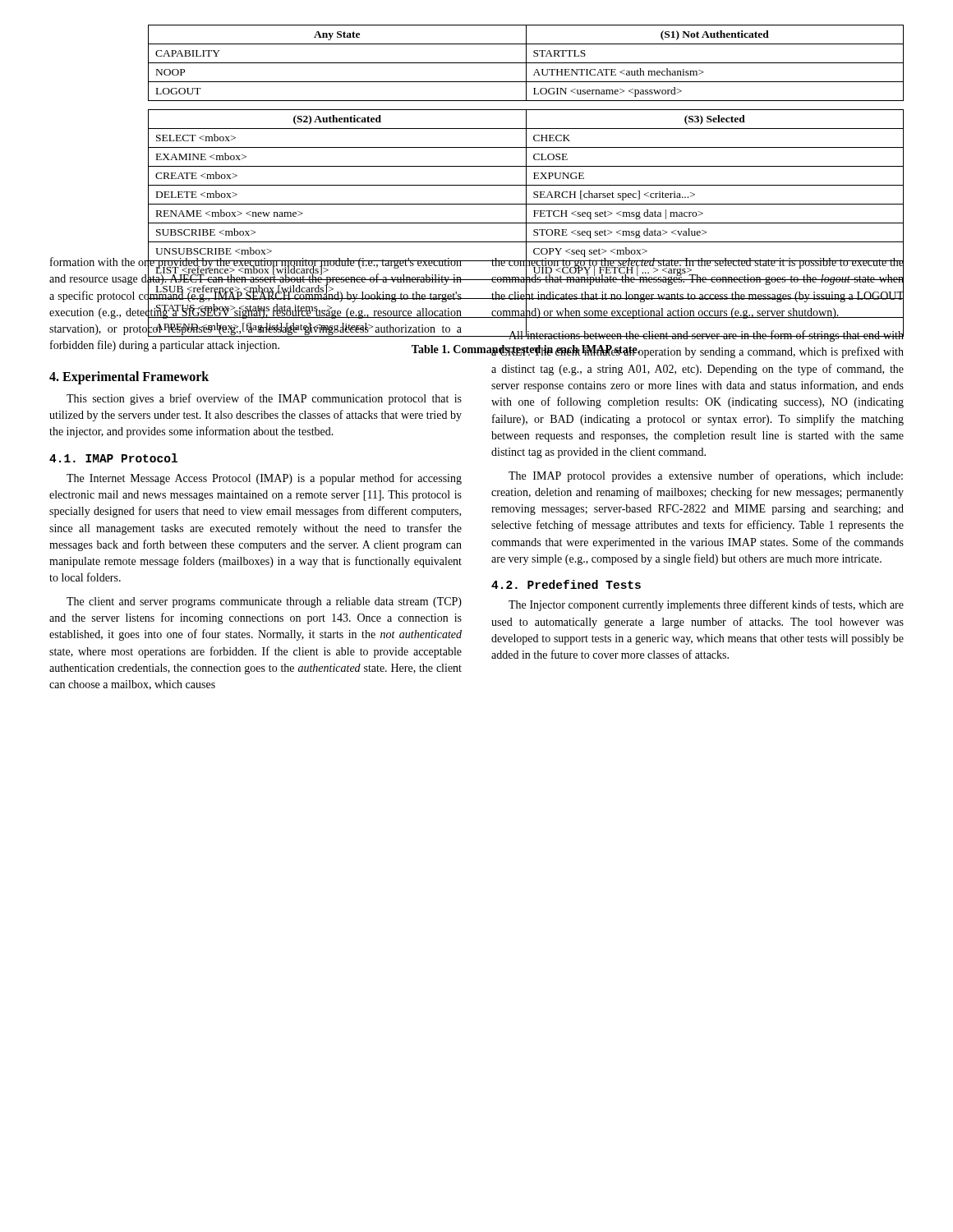Locate the block of text that opens with "formation with the one provided by"
Screen dimensions: 1232x953
[x=255, y=305]
